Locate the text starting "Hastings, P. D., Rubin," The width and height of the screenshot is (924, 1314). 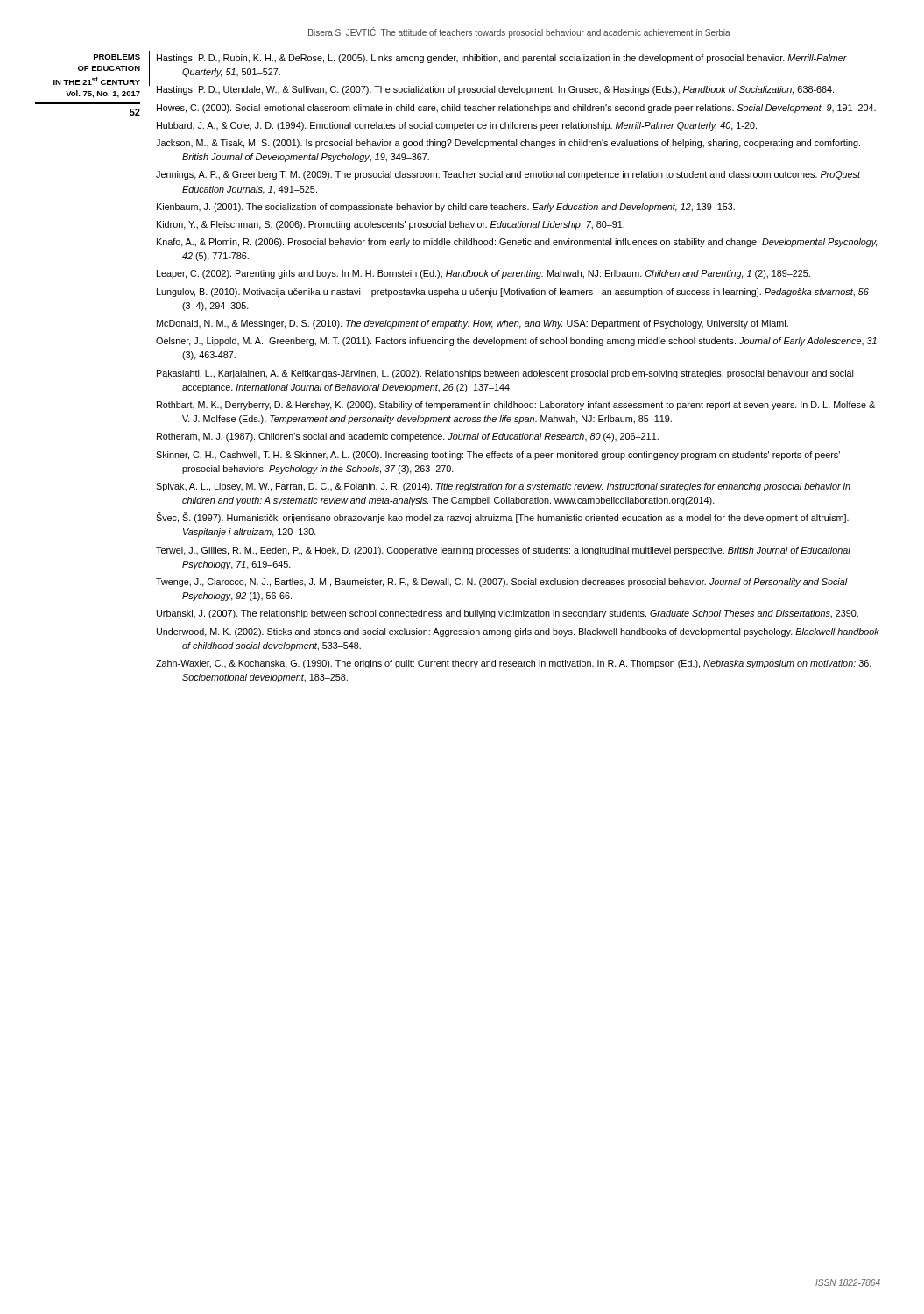pyautogui.click(x=501, y=65)
